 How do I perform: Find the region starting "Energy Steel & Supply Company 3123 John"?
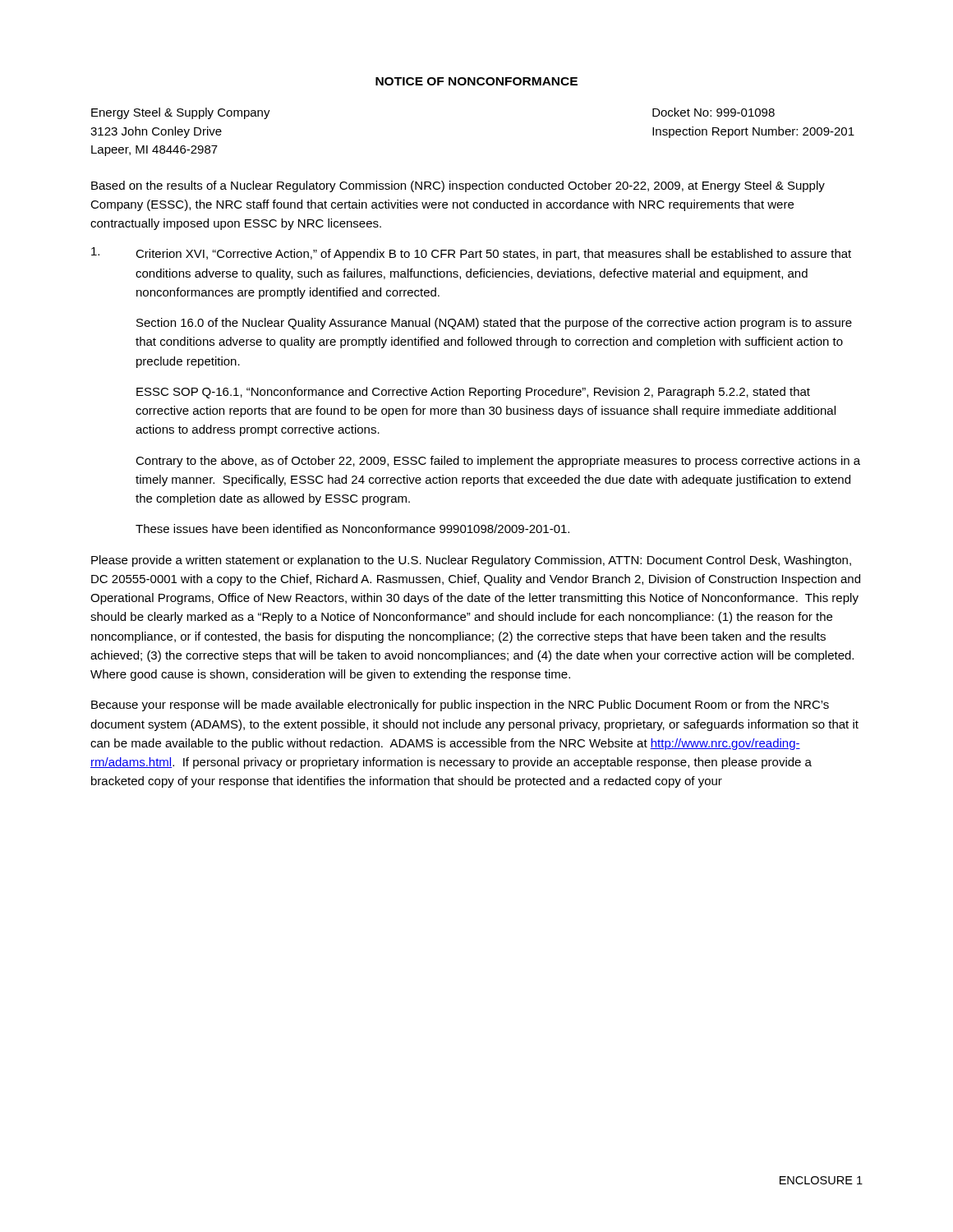point(180,113)
